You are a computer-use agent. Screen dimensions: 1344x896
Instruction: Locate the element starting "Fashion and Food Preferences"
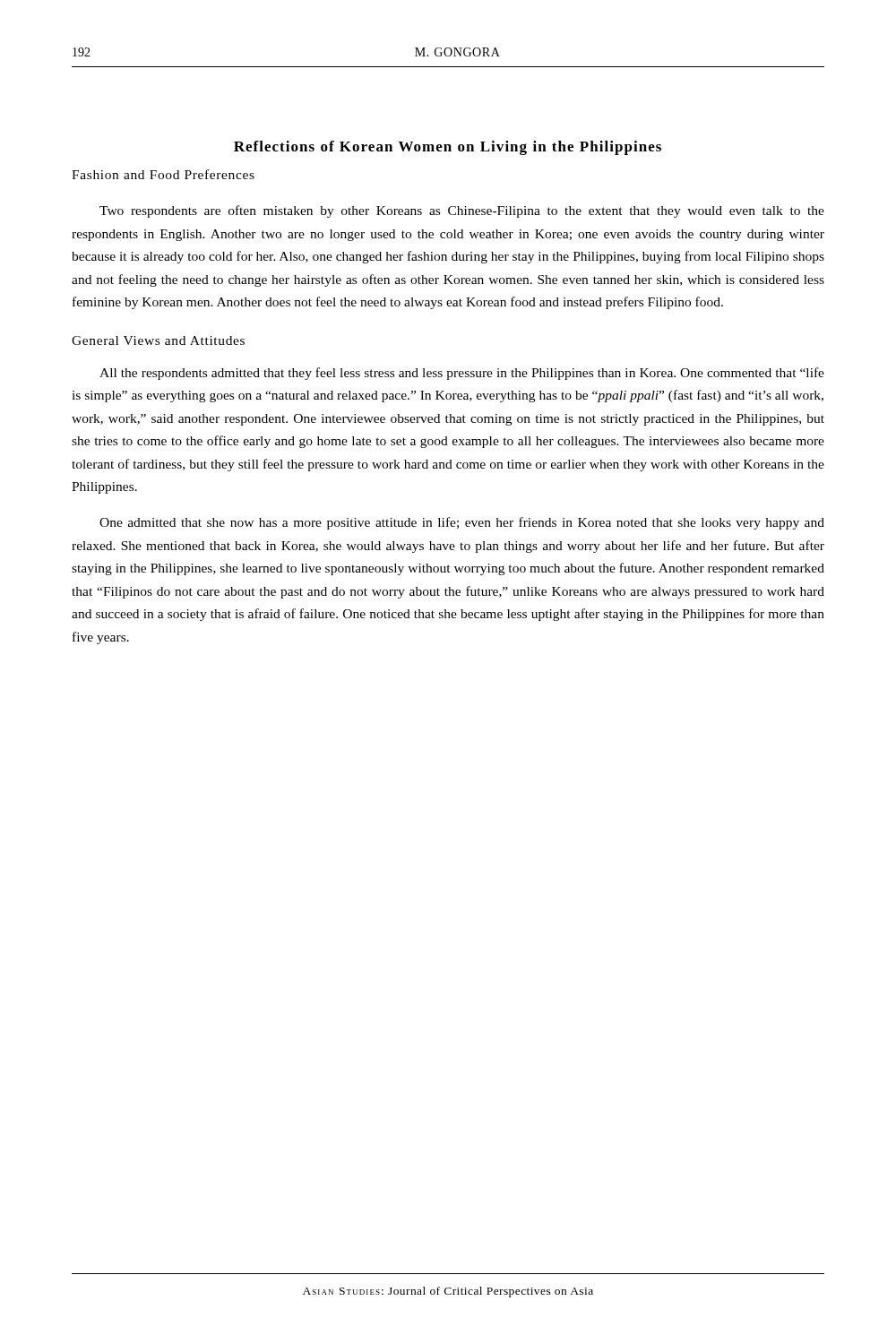coord(163,174)
